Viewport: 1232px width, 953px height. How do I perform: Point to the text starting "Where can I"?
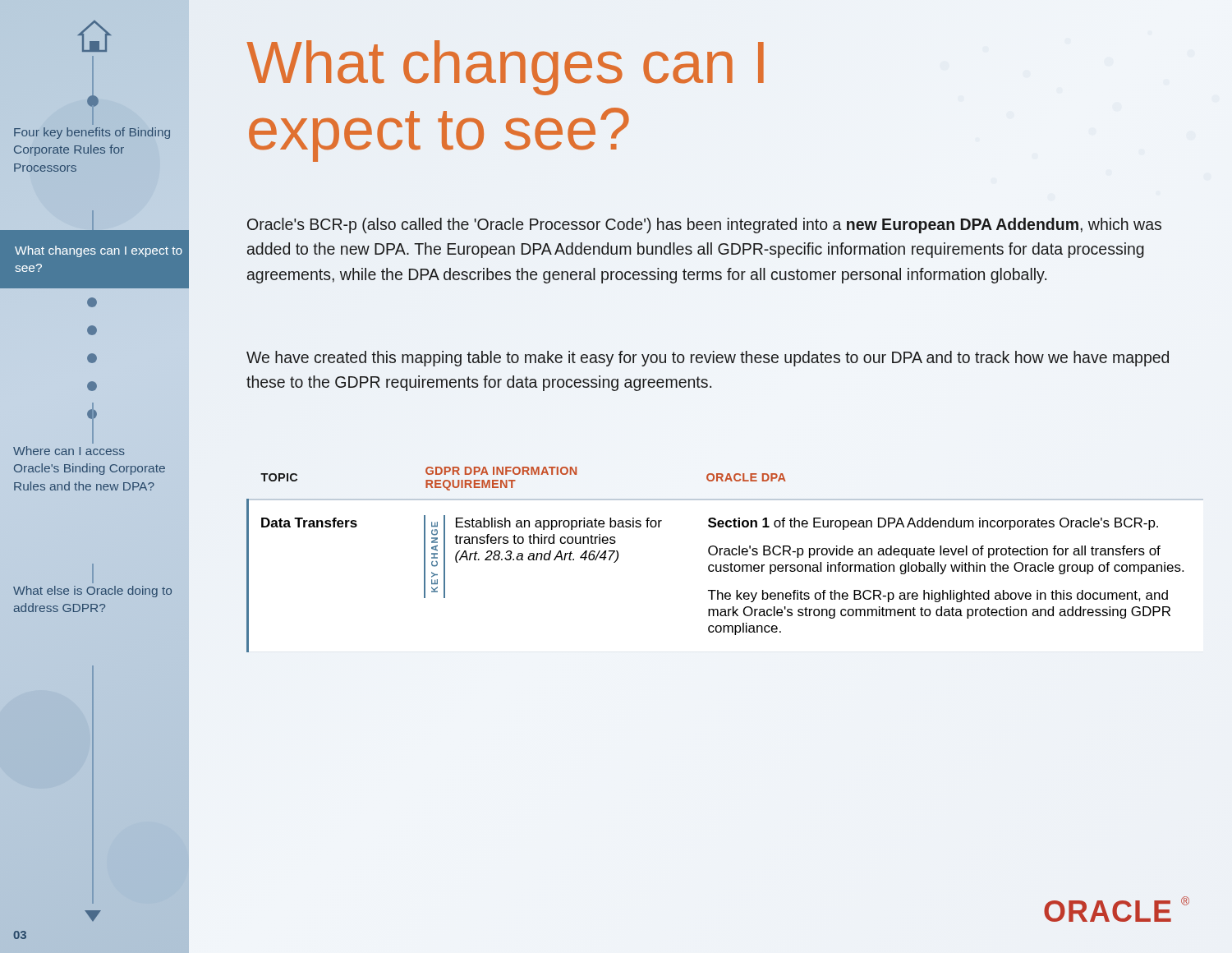89,468
